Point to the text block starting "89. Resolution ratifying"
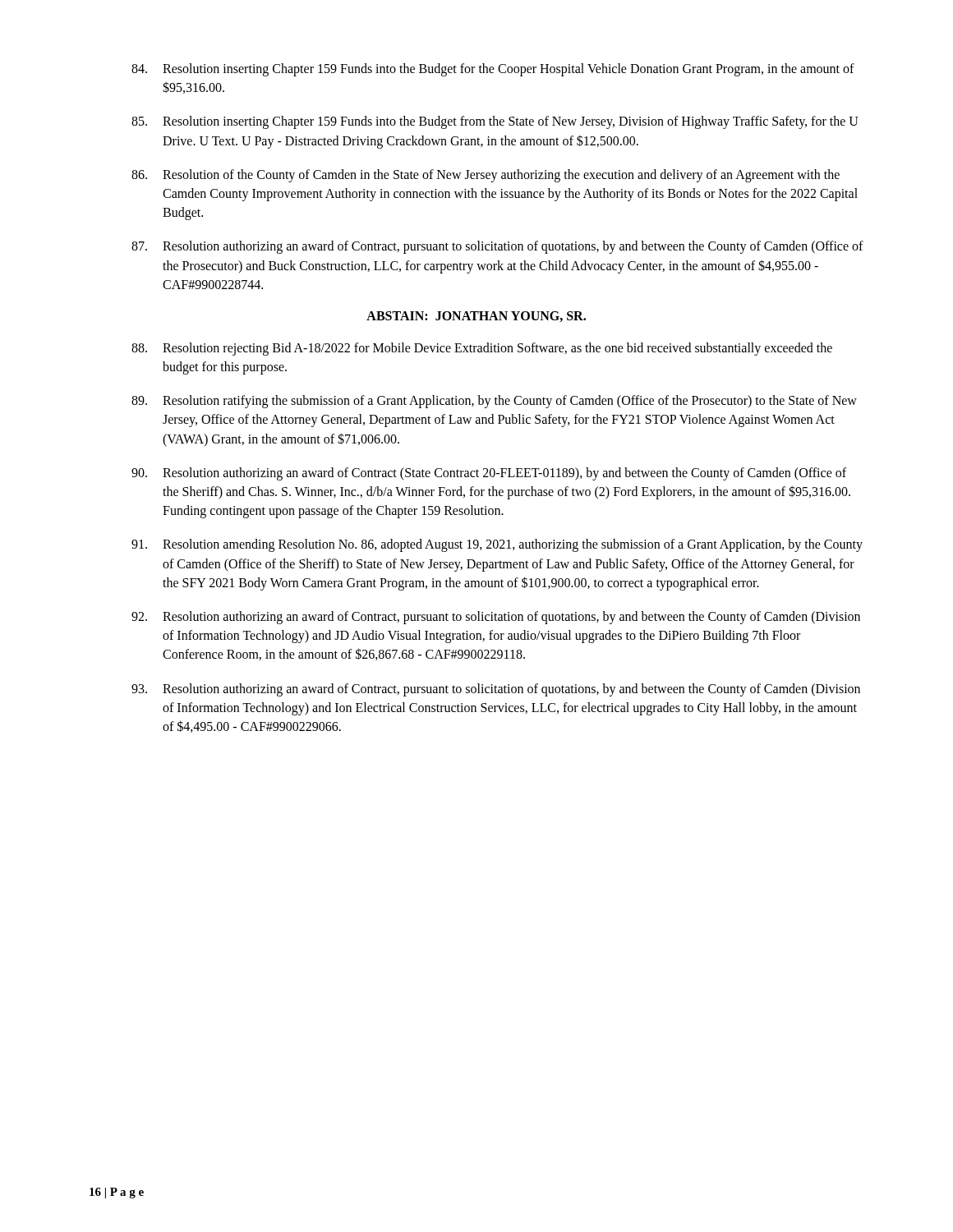953x1232 pixels. point(476,420)
